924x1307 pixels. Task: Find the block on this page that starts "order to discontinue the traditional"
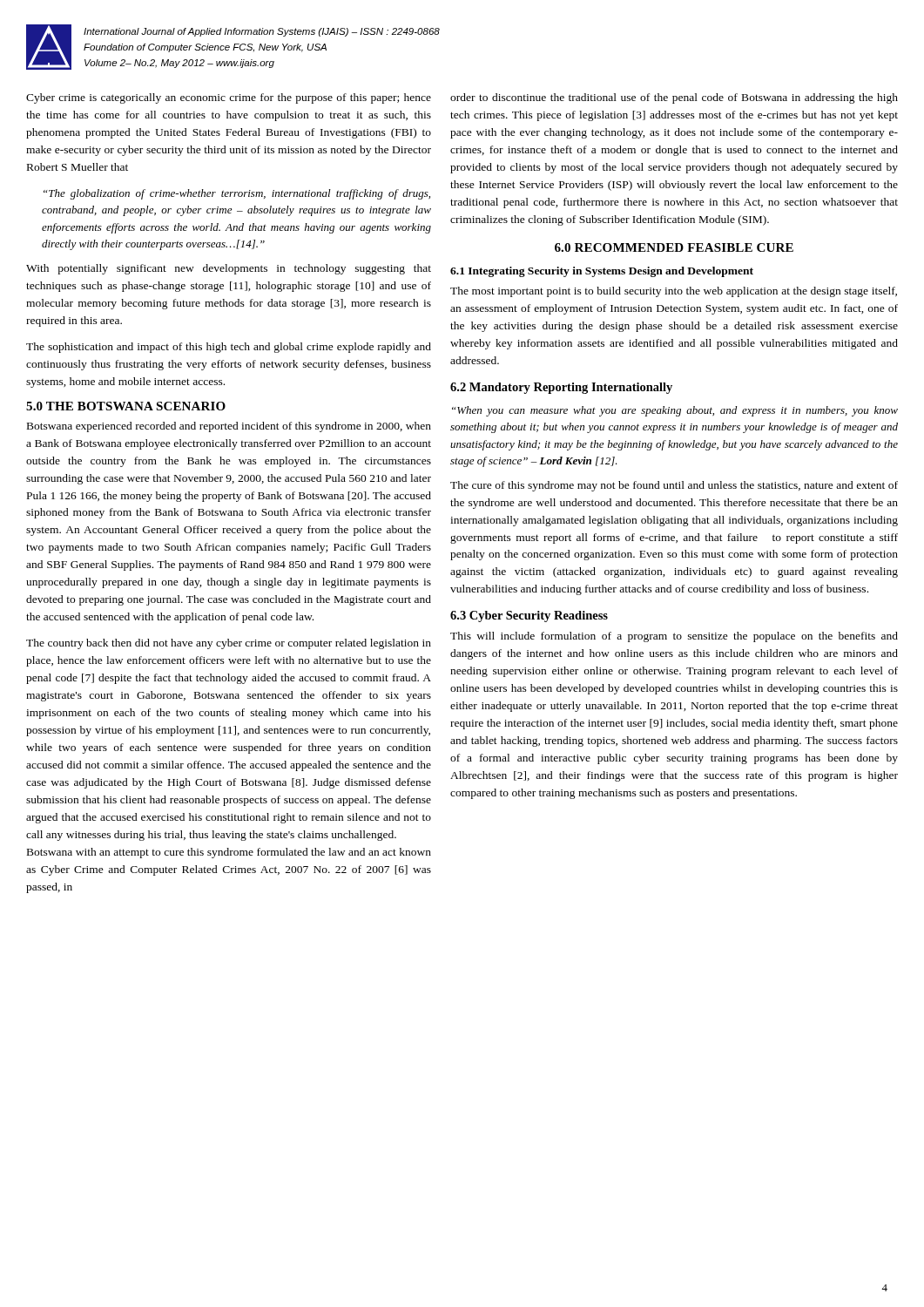(x=674, y=158)
